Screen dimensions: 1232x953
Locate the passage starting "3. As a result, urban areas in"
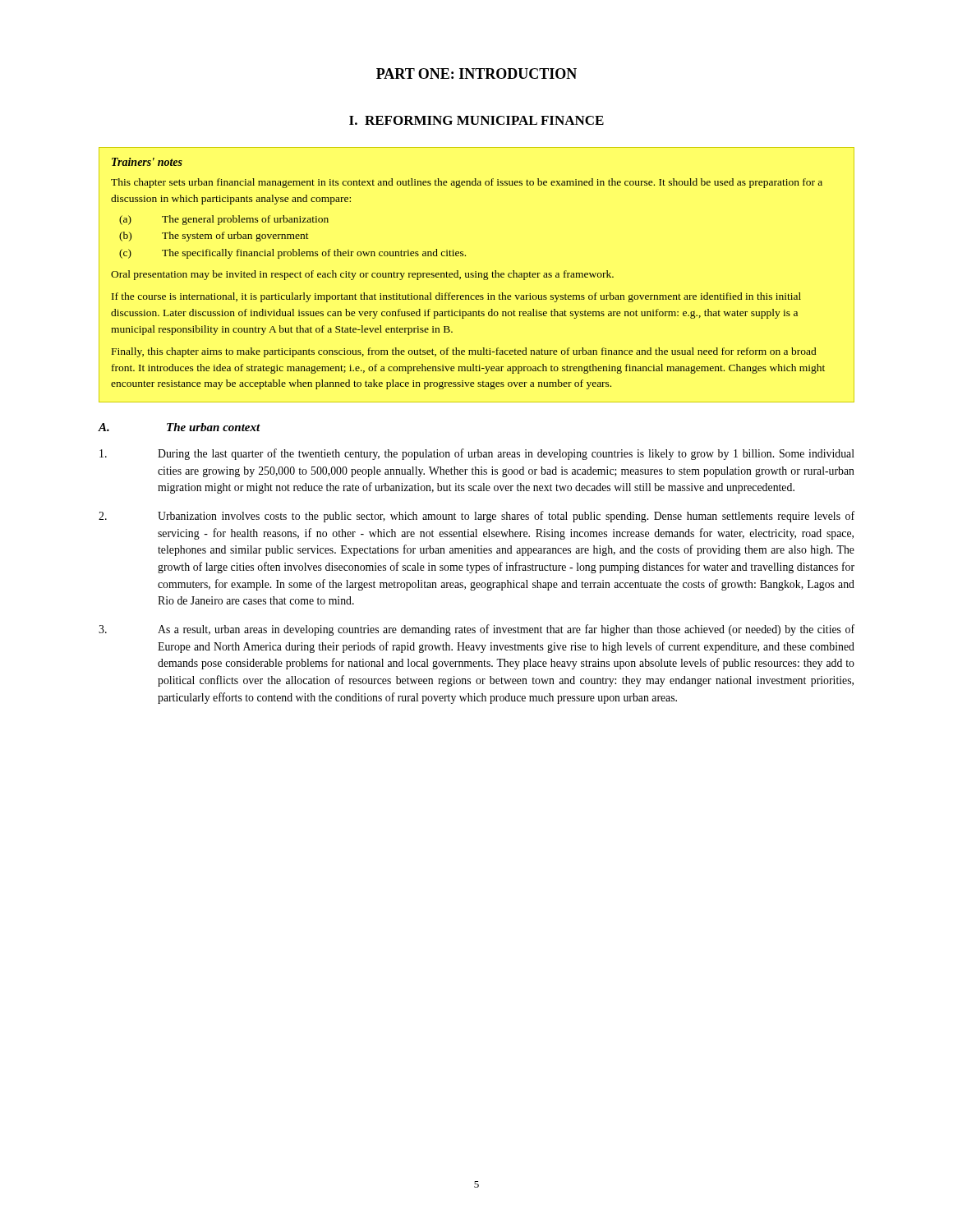[476, 664]
